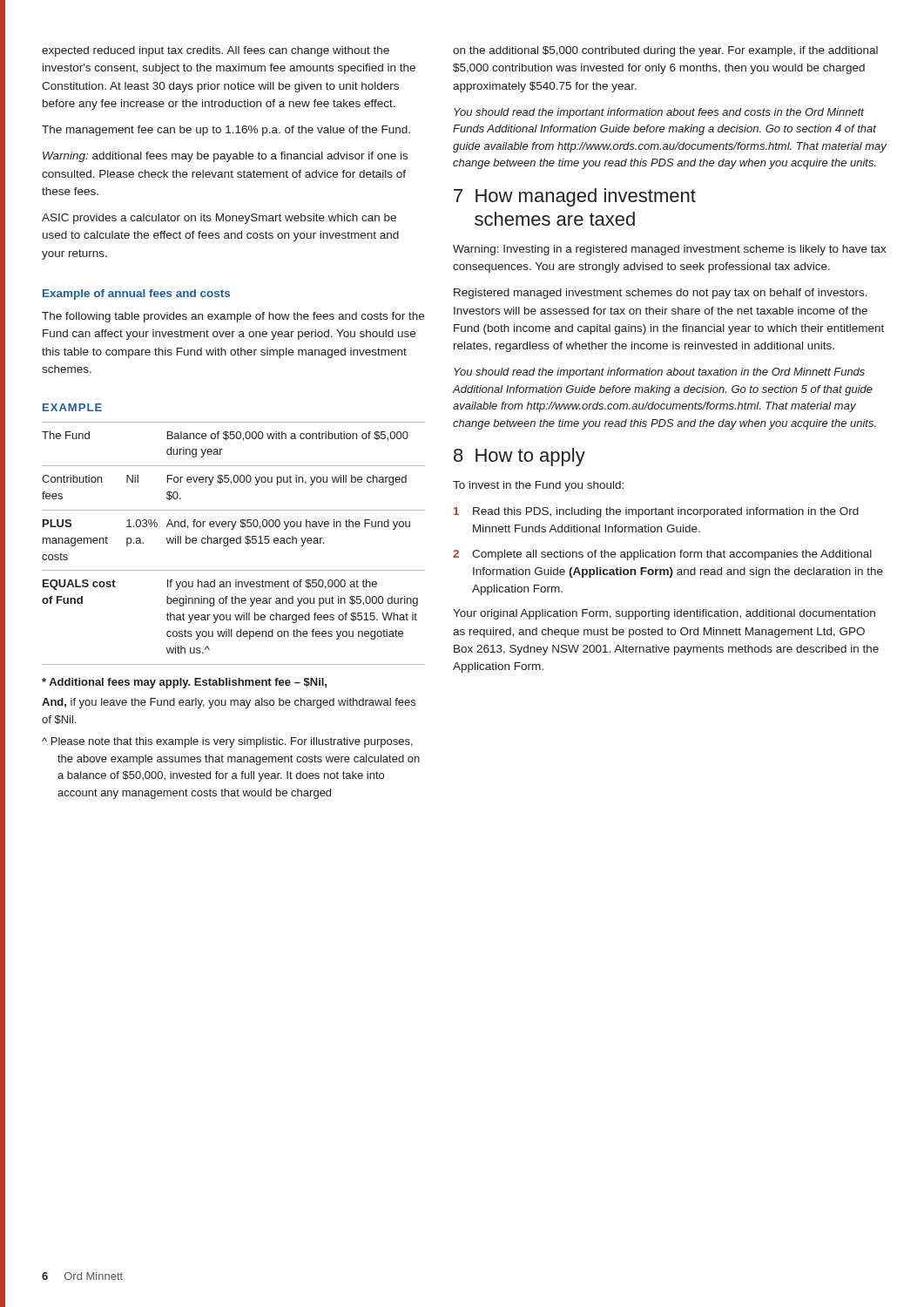The height and width of the screenshot is (1307, 924).
Task: Point to the block beginning "2 Complete all"
Action: (670, 571)
